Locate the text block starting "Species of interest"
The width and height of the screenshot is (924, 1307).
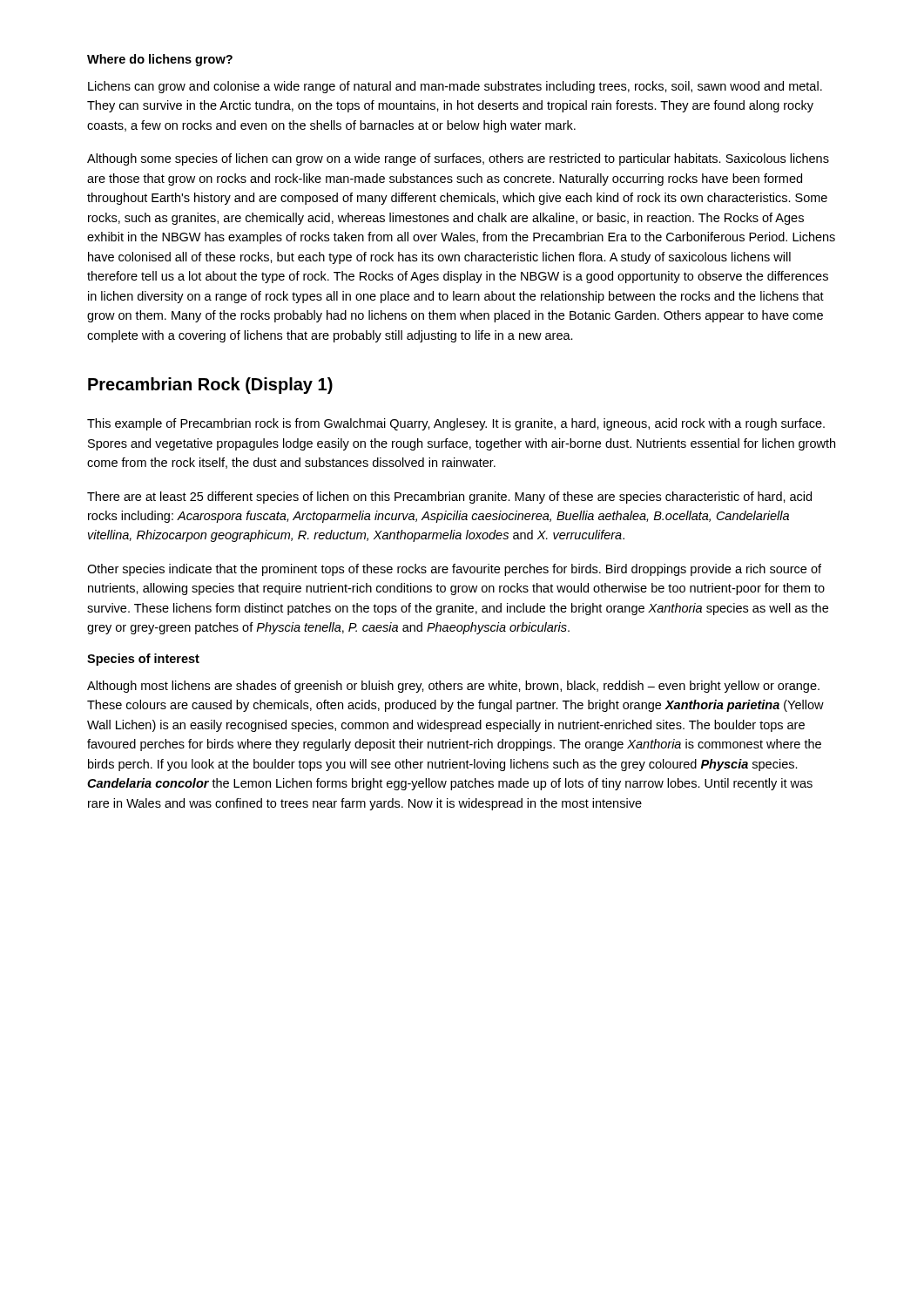[143, 659]
